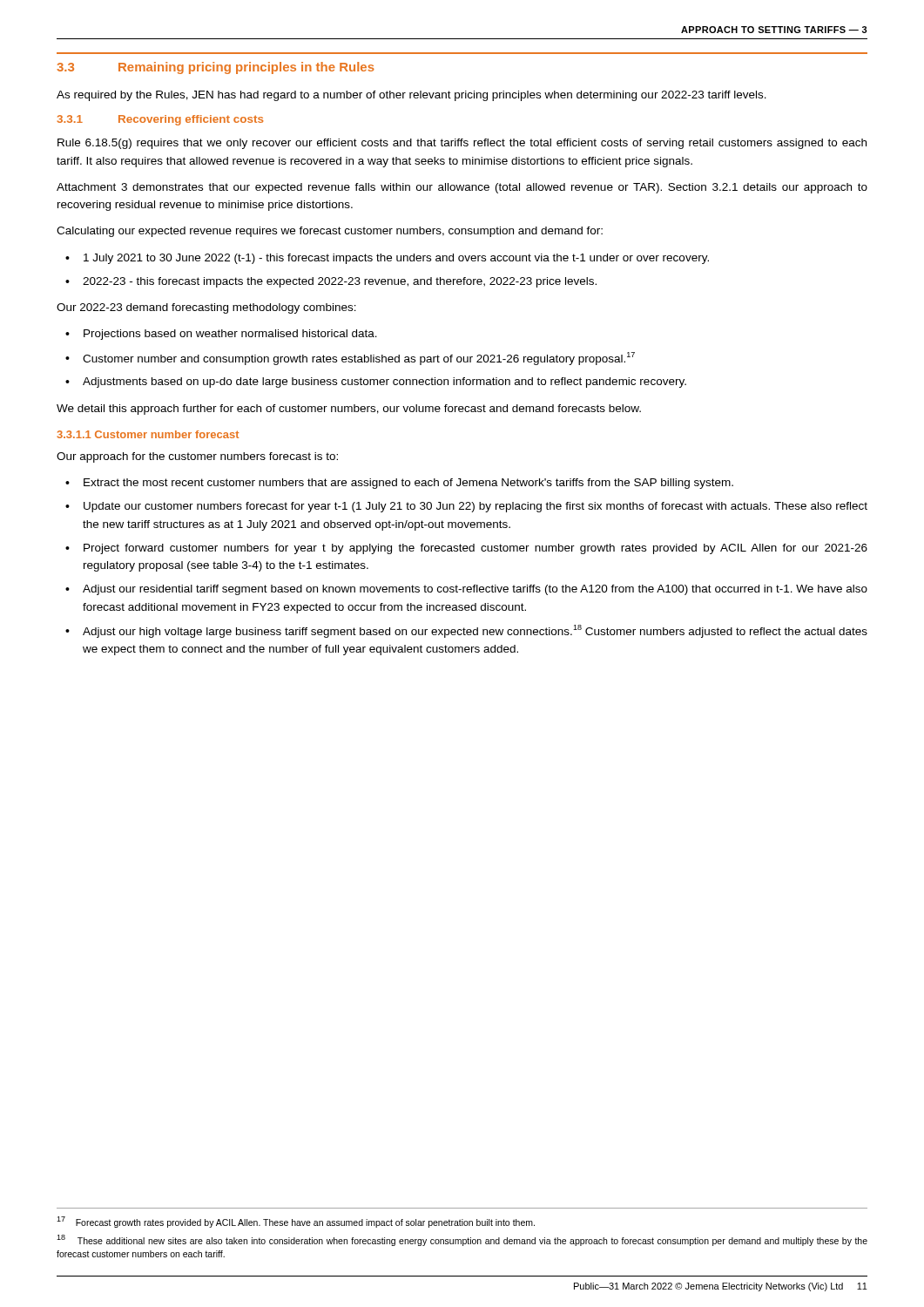The image size is (924, 1307).
Task: Where is the passage that starts "We detail this approach further for each of"?
Action: pyautogui.click(x=349, y=408)
